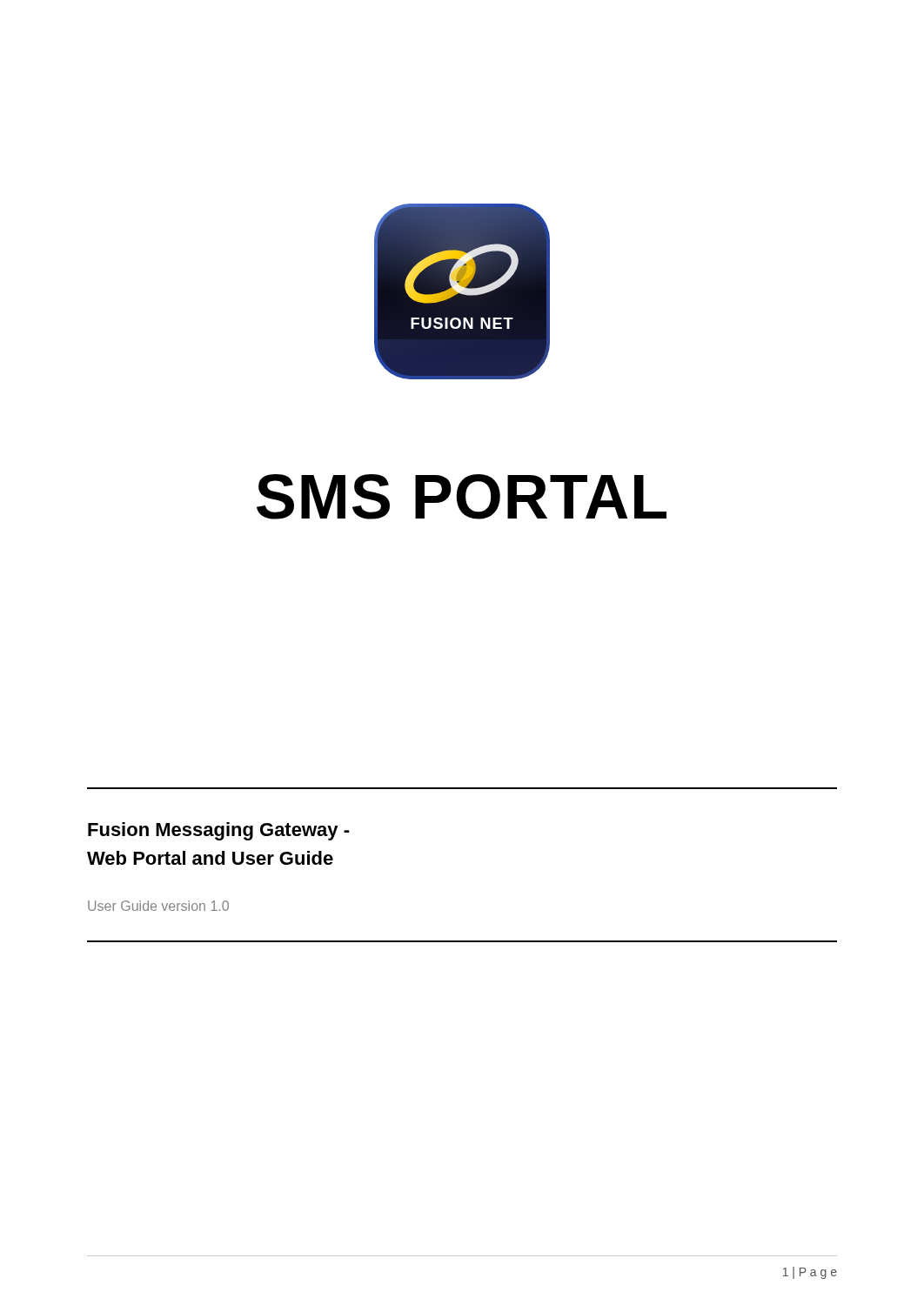Image resolution: width=924 pixels, height=1305 pixels.
Task: Click on the text that reads "User Guide version 1.0"
Action: [x=158, y=906]
